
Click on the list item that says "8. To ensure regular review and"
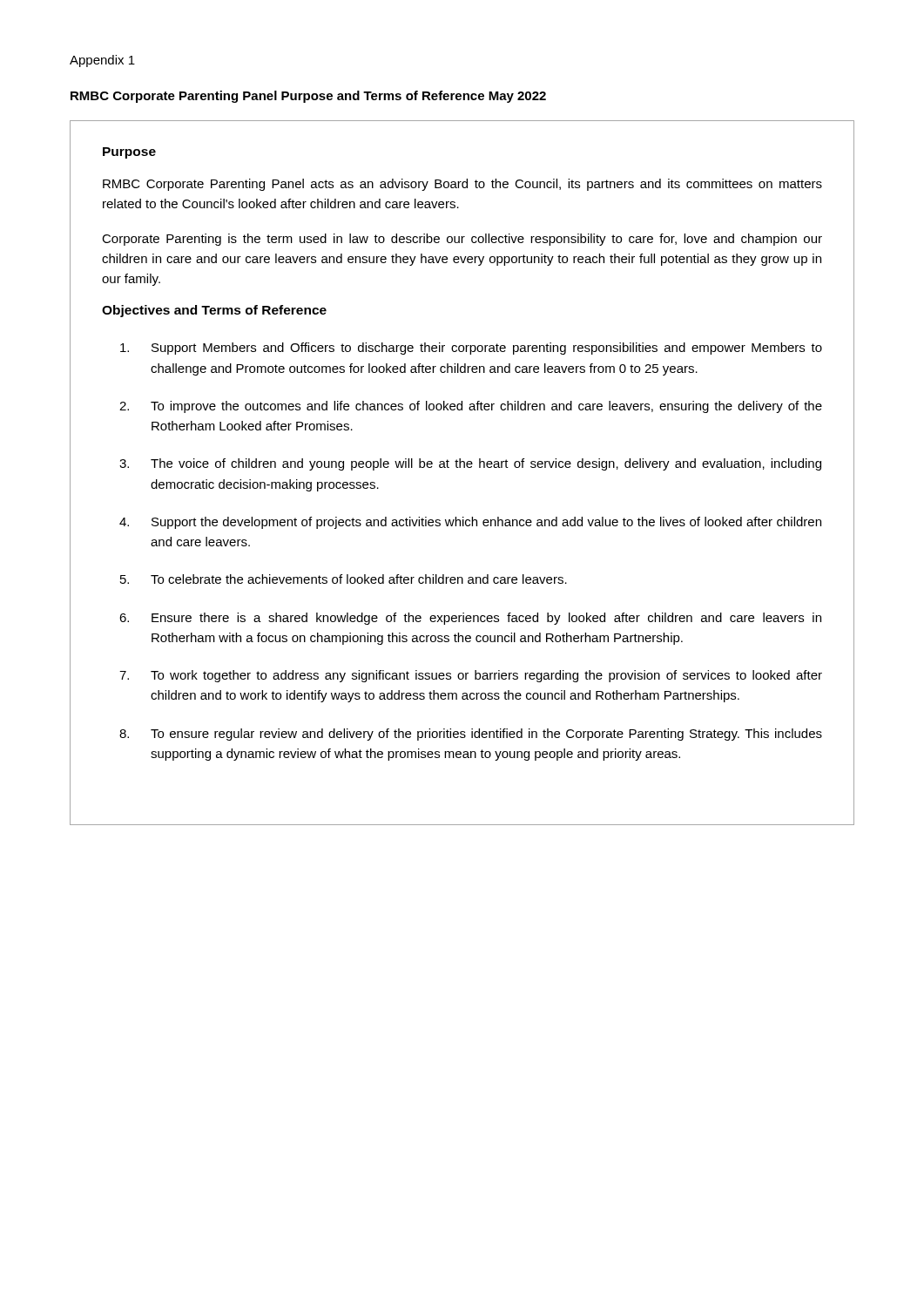pyautogui.click(x=471, y=743)
